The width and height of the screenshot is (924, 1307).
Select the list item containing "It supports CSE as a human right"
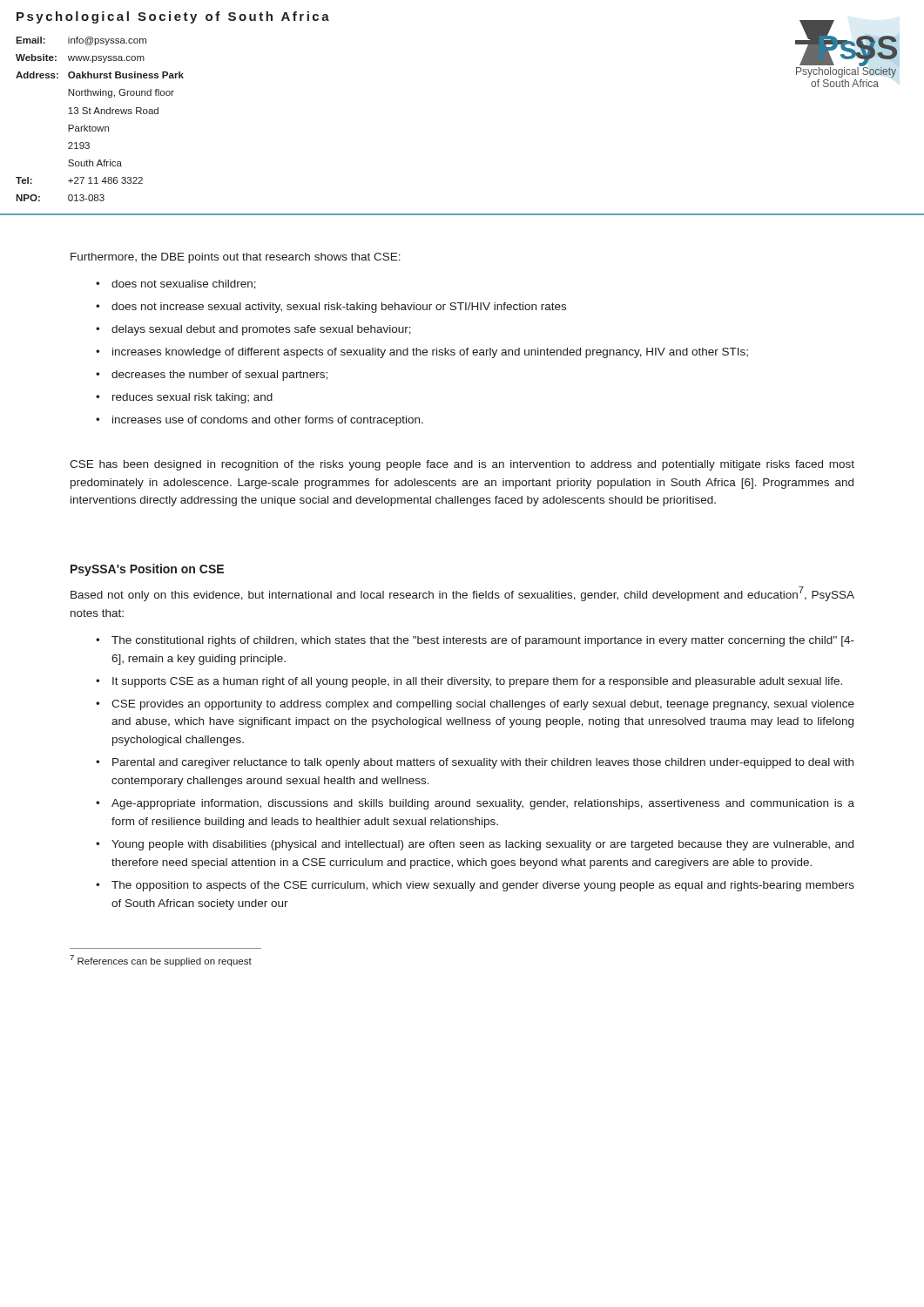point(477,681)
